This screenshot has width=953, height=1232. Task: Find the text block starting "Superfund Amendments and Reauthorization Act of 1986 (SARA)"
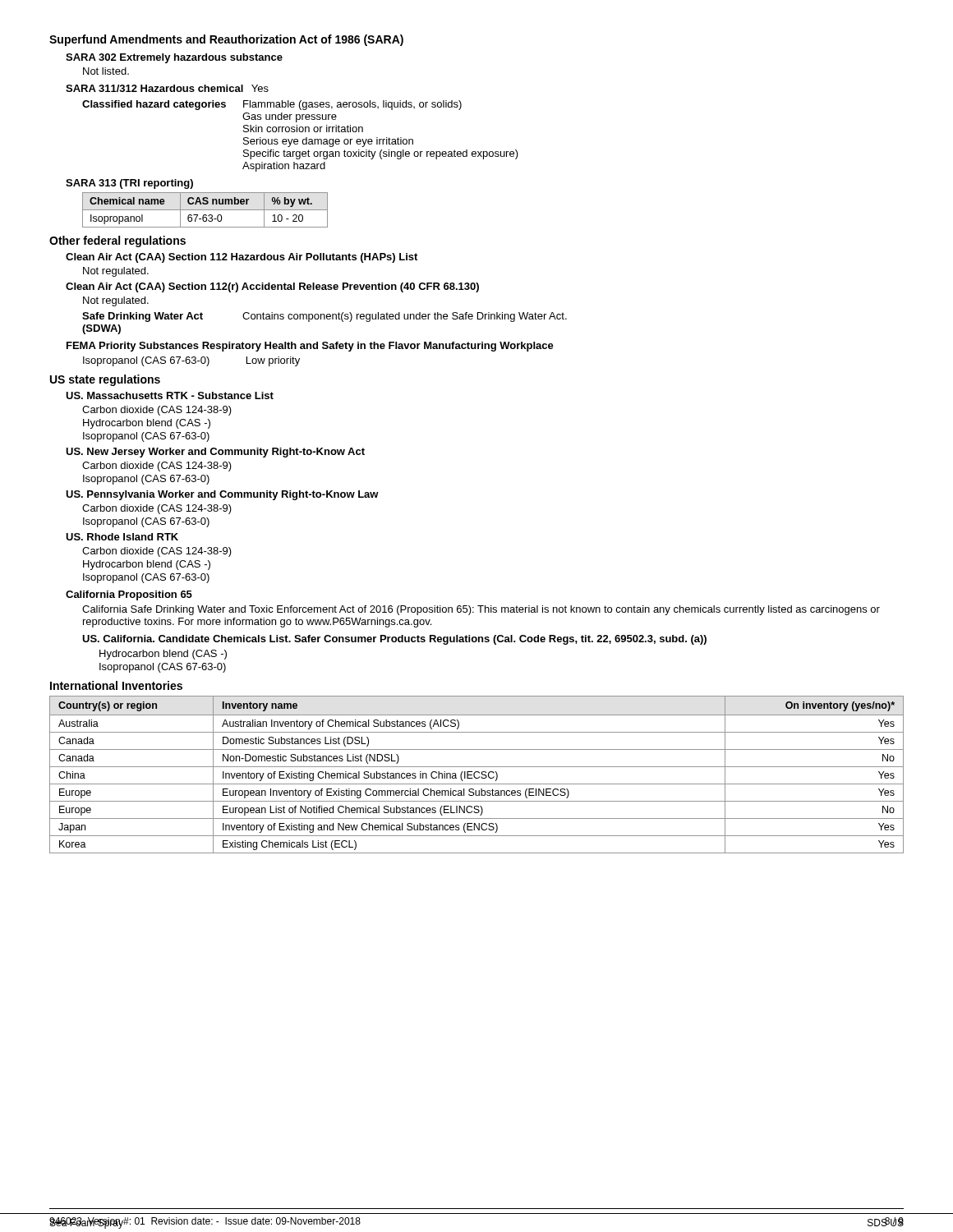click(x=227, y=39)
